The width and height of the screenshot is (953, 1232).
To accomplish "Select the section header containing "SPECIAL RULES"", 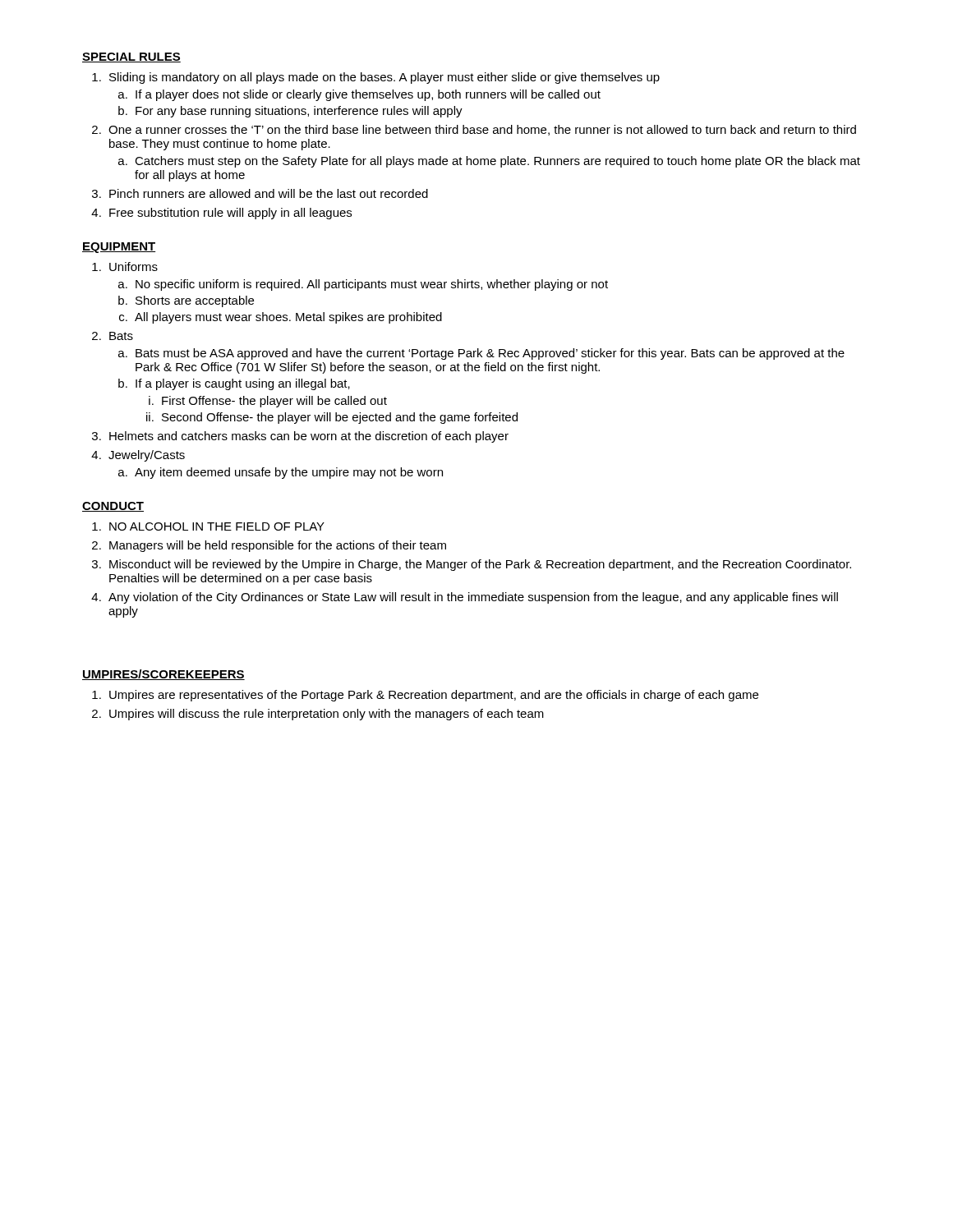I will (131, 56).
